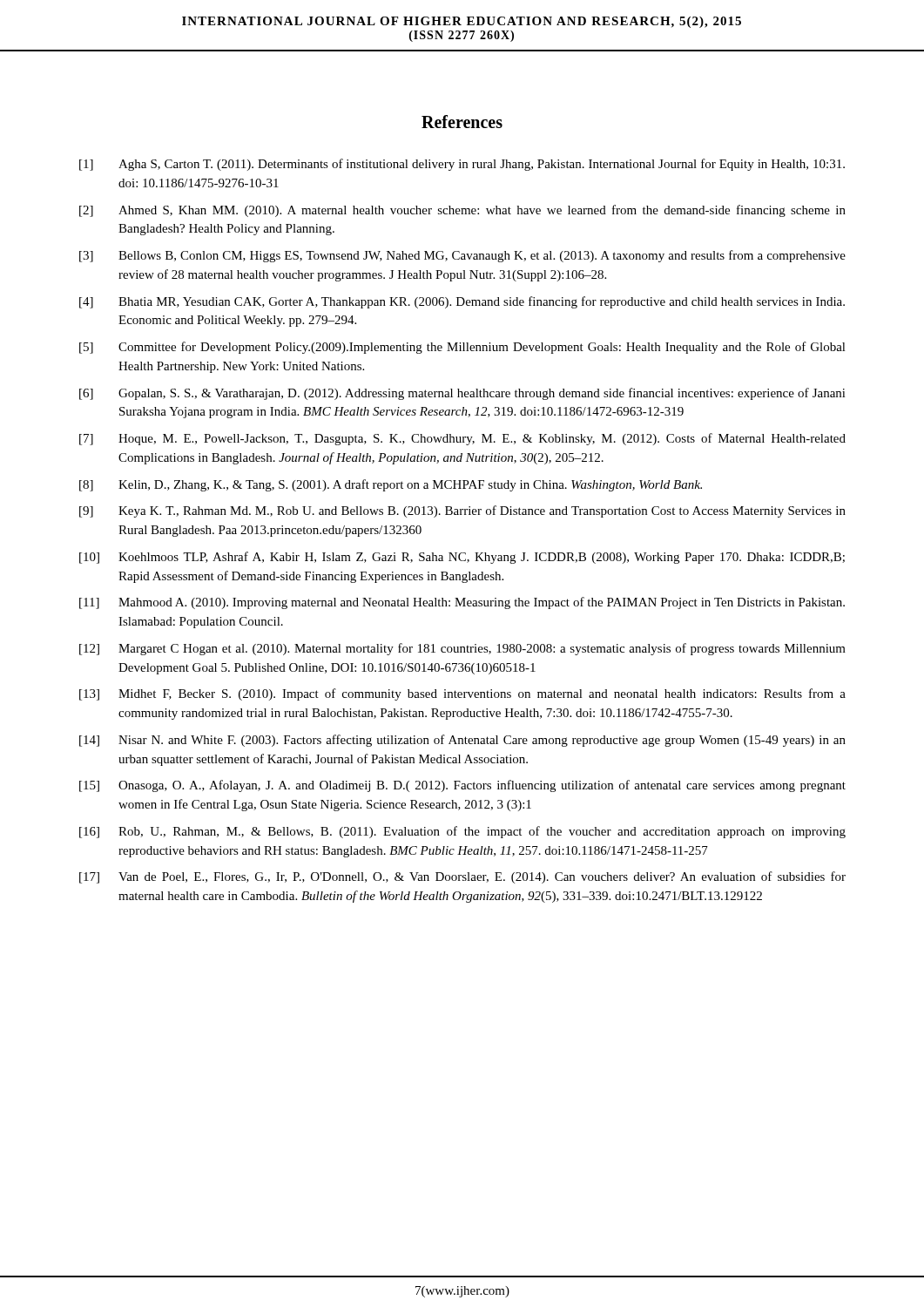
Task: Click the passage that begins "[16] Rob, U., Rahman, M., & Bellows,"
Action: pyautogui.click(x=462, y=841)
